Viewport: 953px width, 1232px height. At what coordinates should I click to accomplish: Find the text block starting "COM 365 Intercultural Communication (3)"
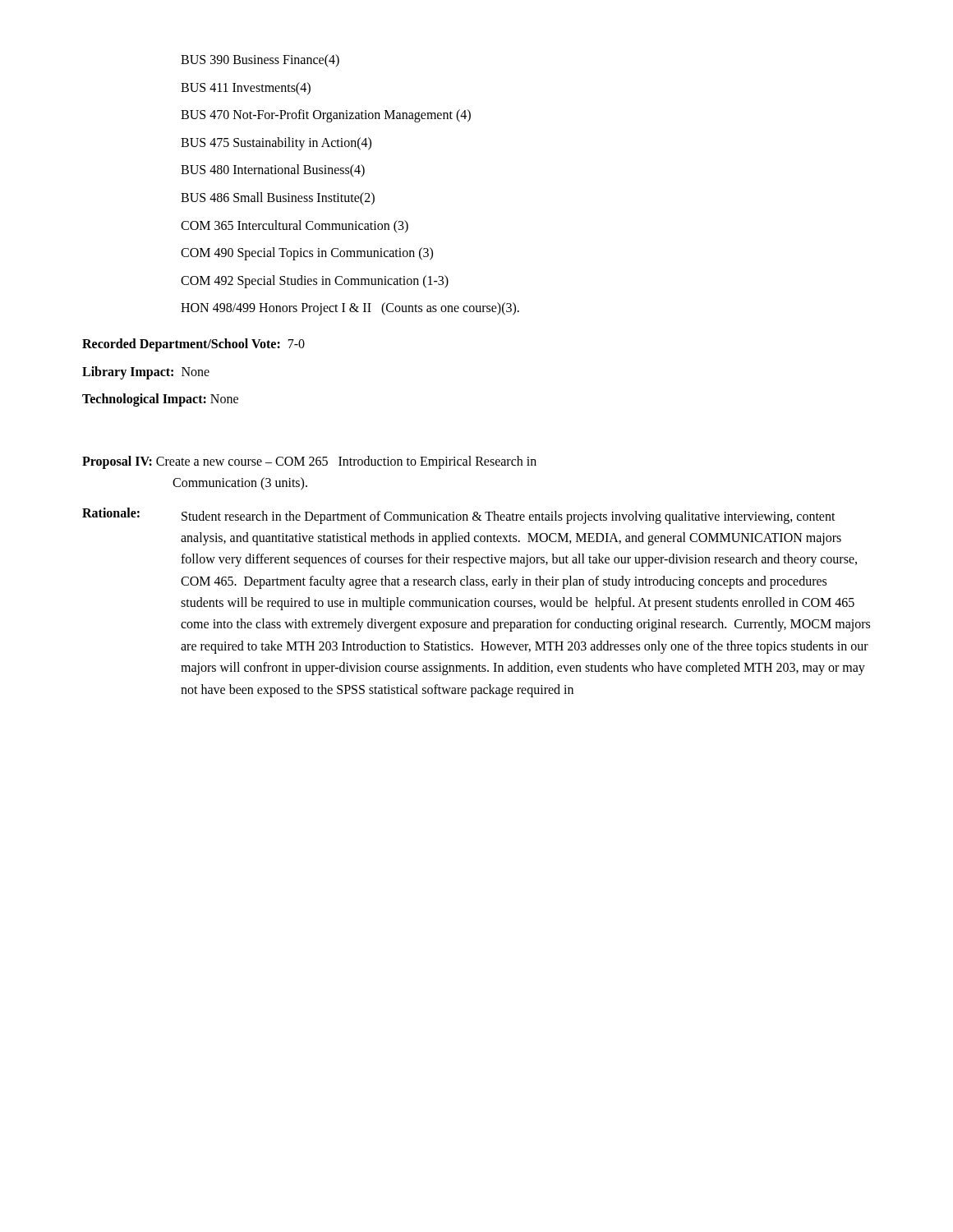(x=295, y=227)
